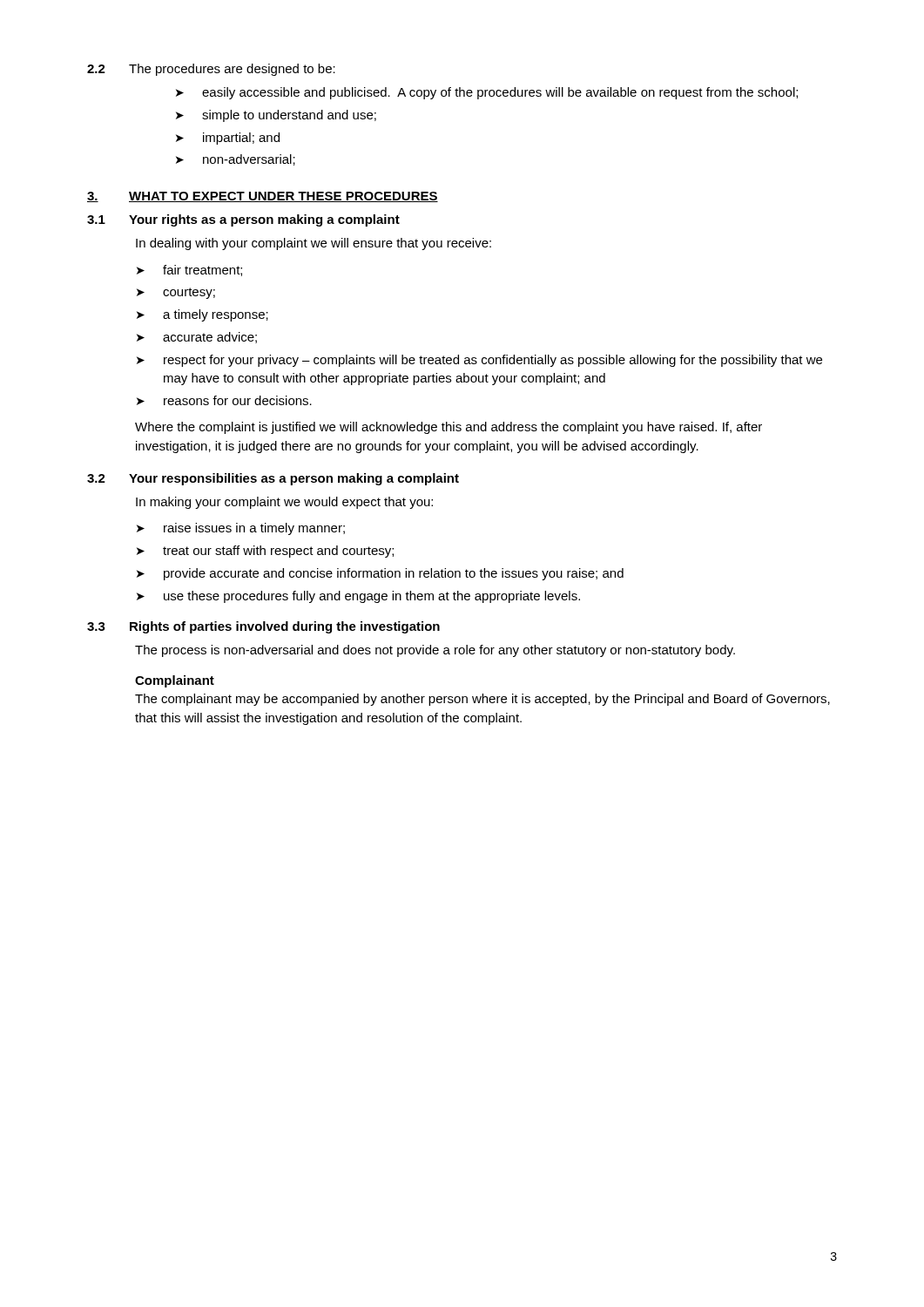Point to the element starting "The complainant may be accompanied"
Screen dimensions: 1307x924
click(x=483, y=708)
